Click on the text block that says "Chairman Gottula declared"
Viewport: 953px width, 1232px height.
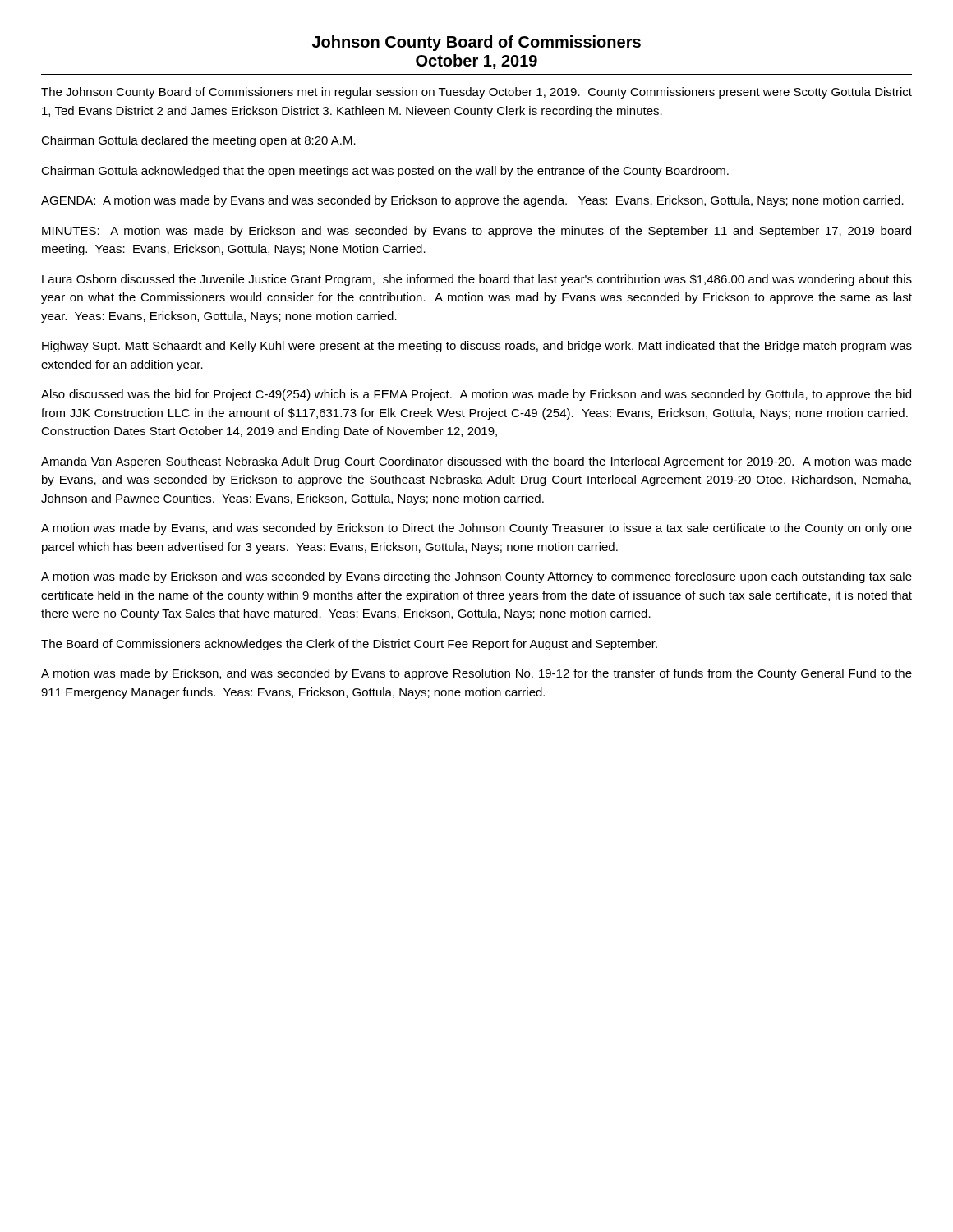coord(199,140)
